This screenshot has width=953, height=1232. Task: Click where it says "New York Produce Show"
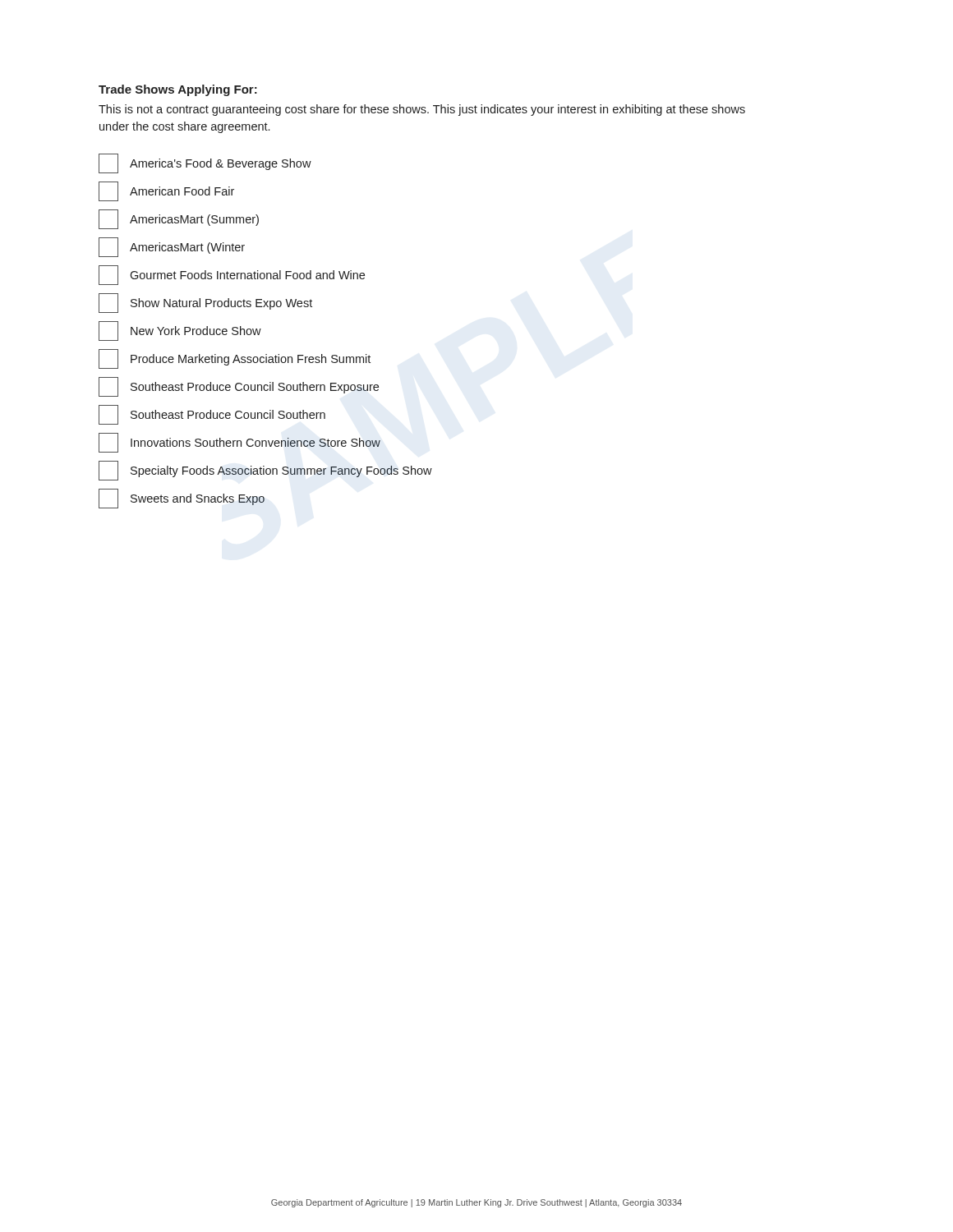click(x=180, y=331)
